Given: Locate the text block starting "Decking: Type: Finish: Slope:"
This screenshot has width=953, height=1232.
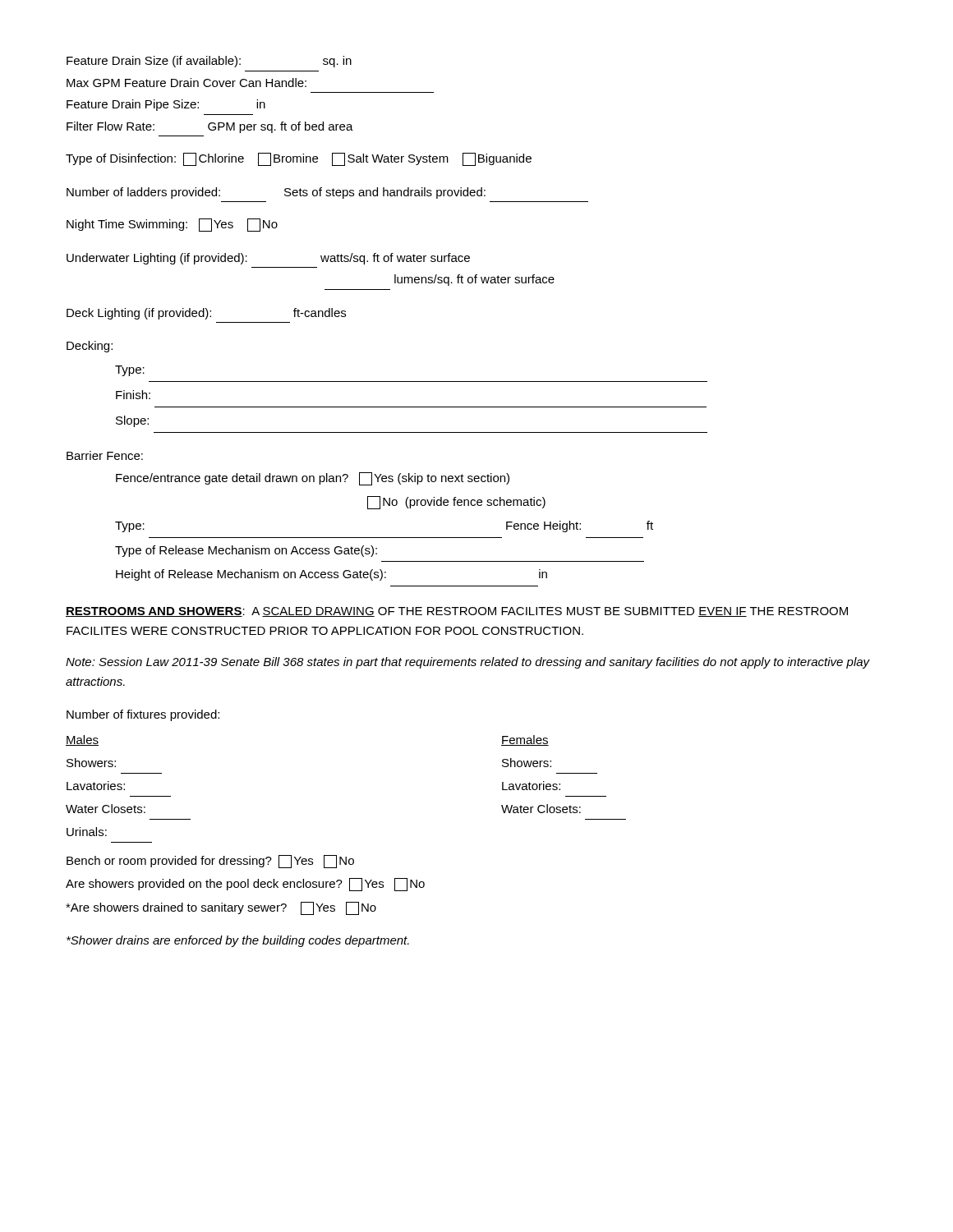Looking at the screenshot, I should coord(476,386).
